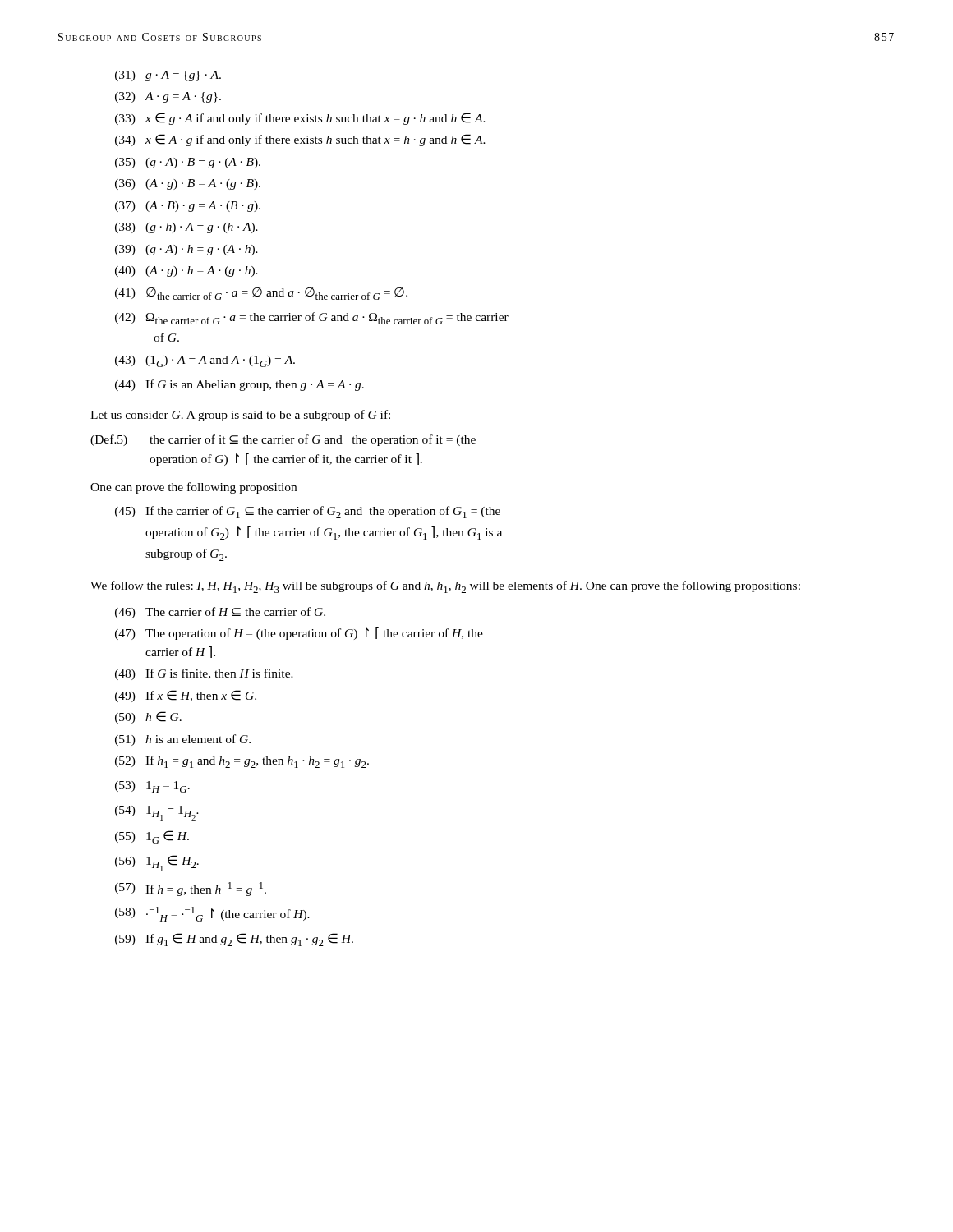Viewport: 953px width, 1232px height.
Task: Point to the region starting "One can prove the following proposition"
Action: point(194,487)
